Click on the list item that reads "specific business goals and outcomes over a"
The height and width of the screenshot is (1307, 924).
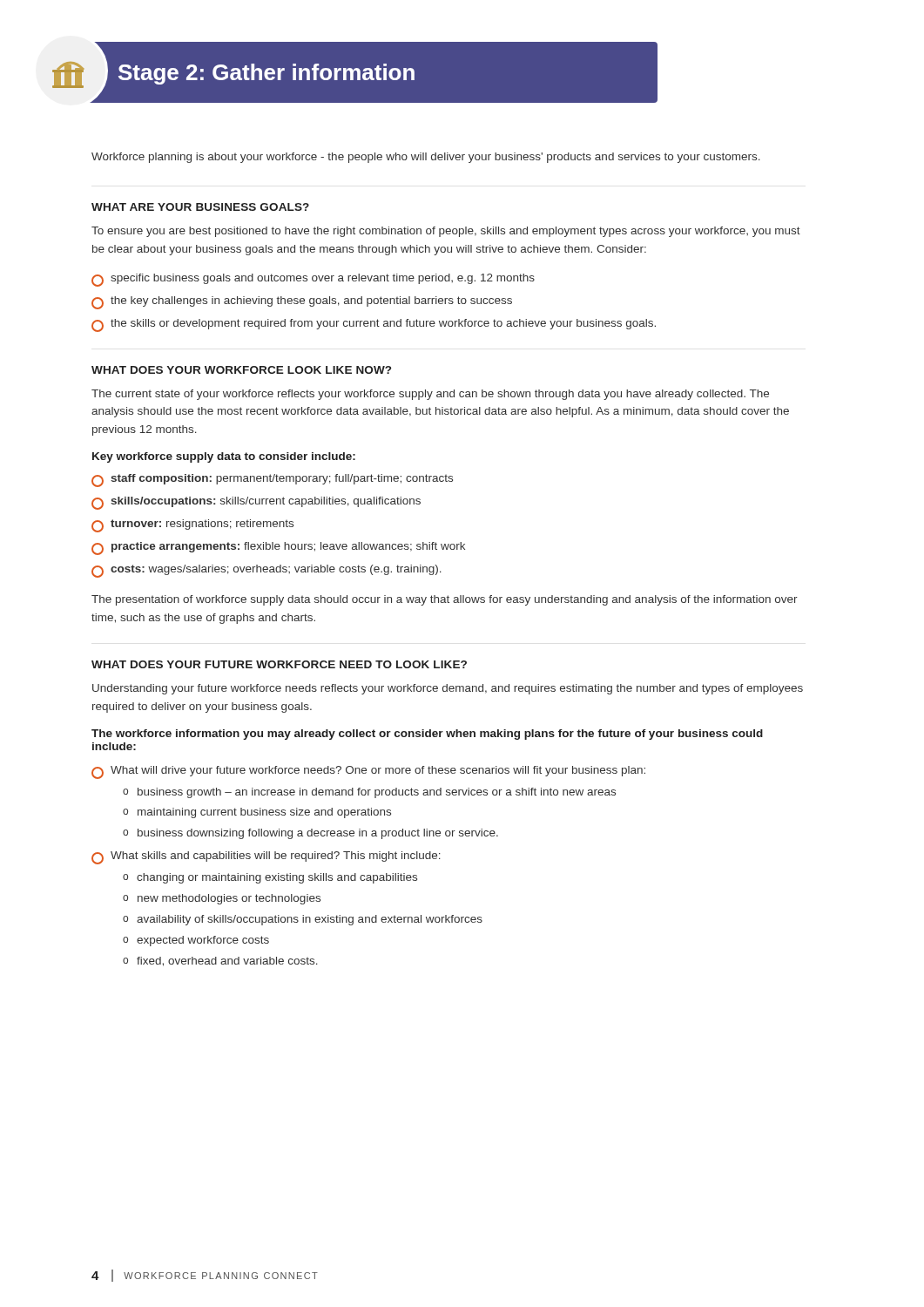click(x=323, y=277)
